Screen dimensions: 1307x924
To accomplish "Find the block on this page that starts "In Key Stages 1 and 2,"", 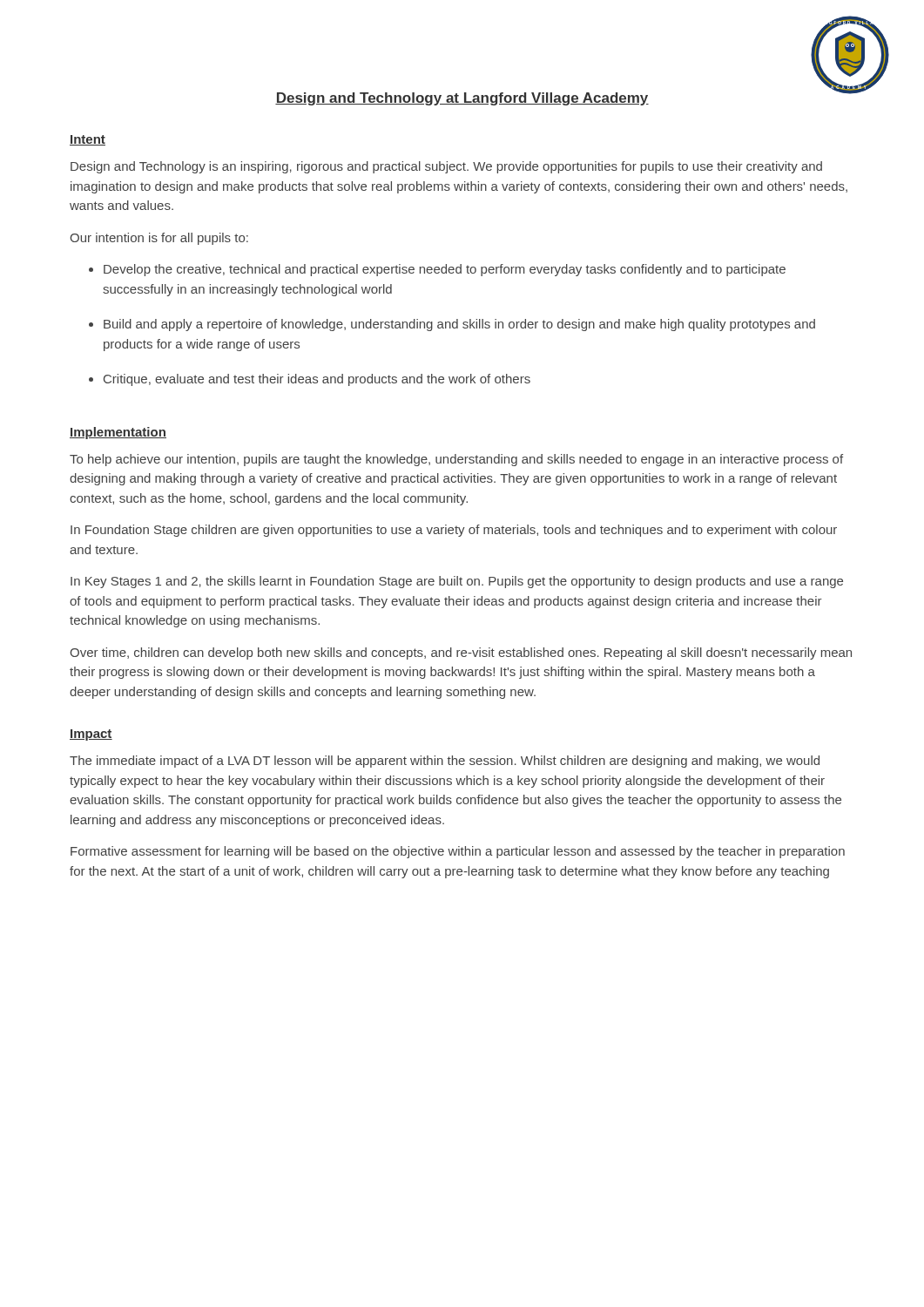I will [x=457, y=600].
